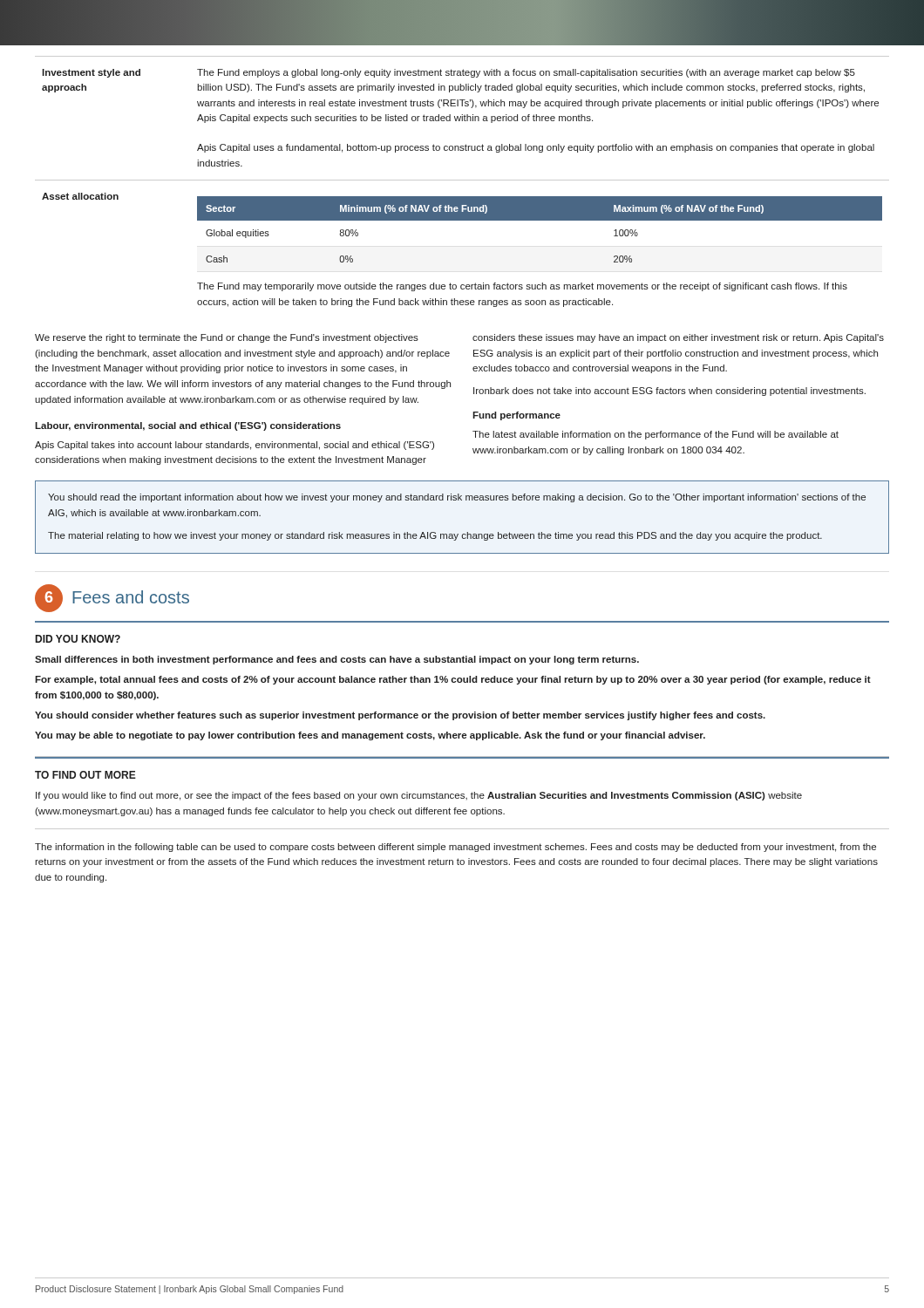Where is the passage that starts "You may be able to negotiate to pay"?
The height and width of the screenshot is (1308, 924).
click(462, 735)
